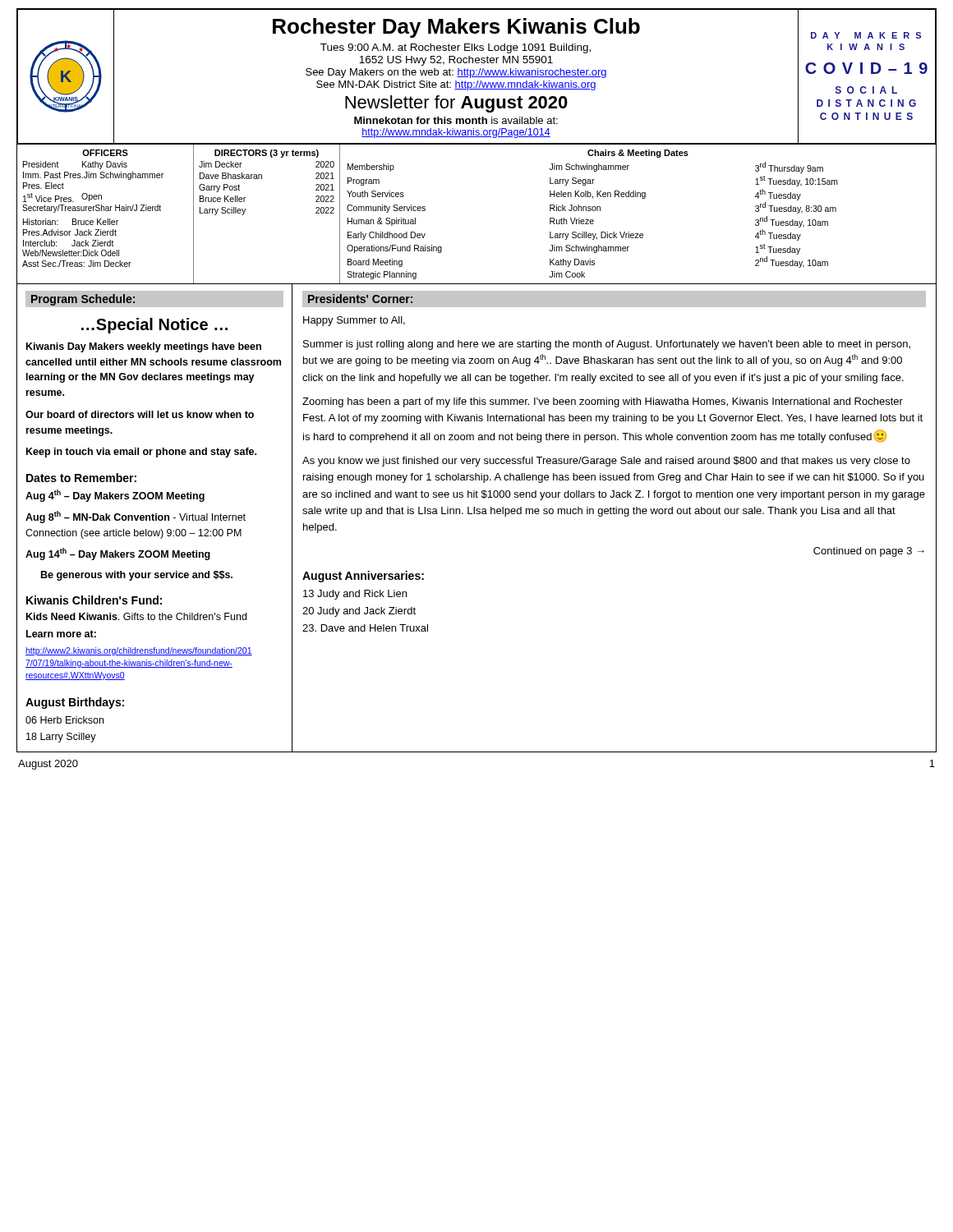
Task: Point to the passage starting "Kids Need Kiwanis. Gifts to the"
Action: tap(154, 646)
